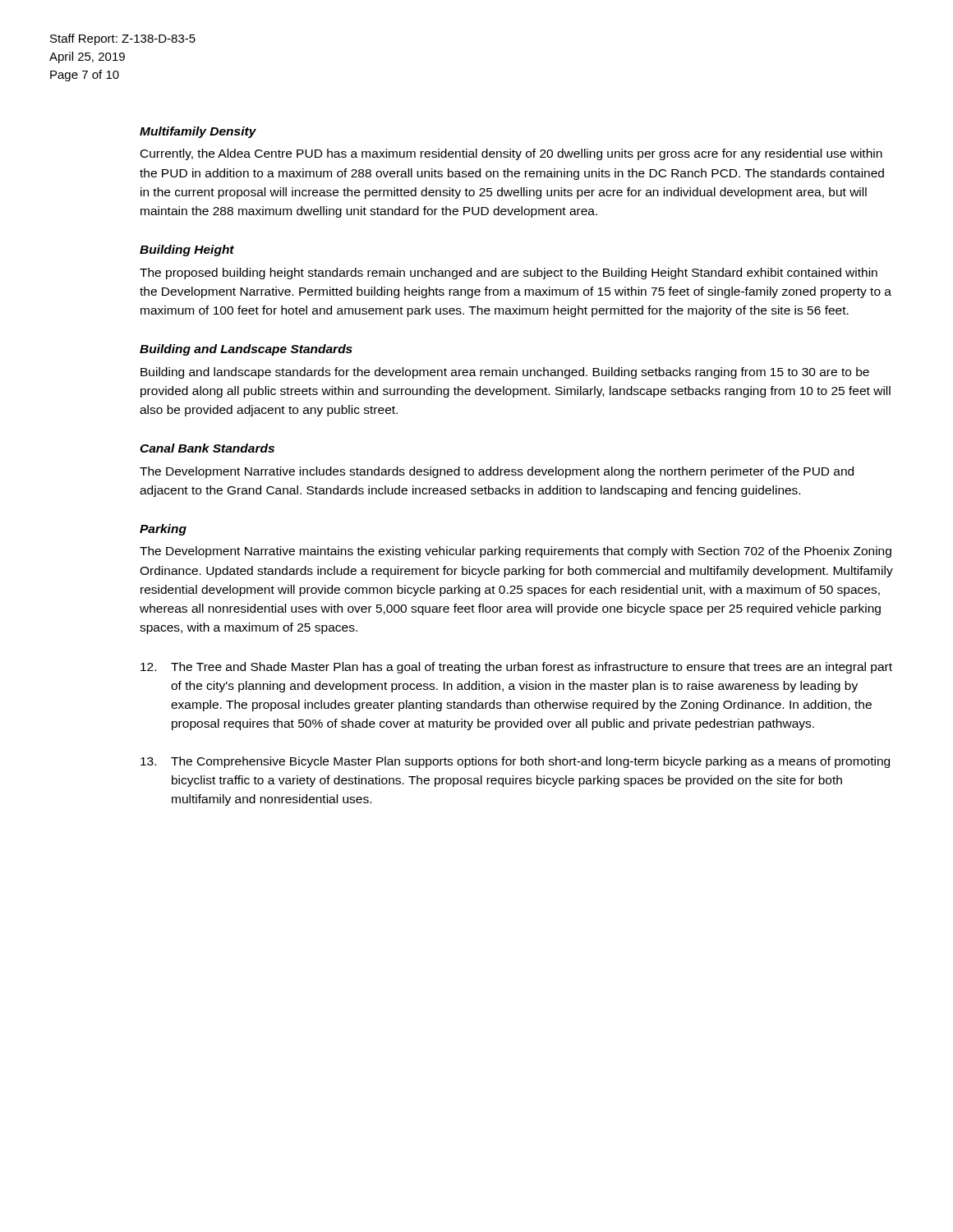
Task: Select the text starting "The Development Narrative maintains"
Action: click(x=516, y=589)
